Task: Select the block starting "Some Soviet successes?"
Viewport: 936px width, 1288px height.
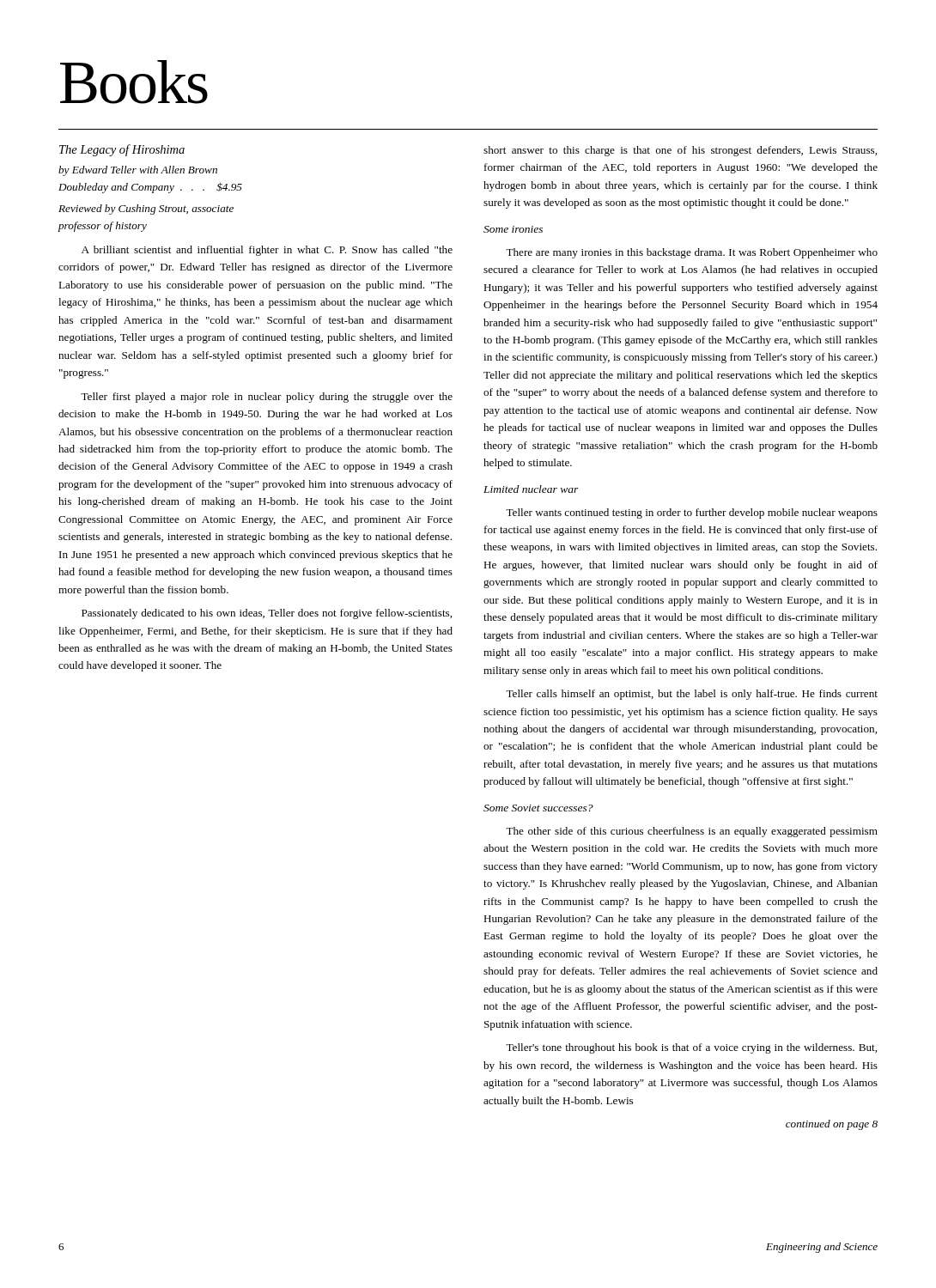Action: point(538,808)
